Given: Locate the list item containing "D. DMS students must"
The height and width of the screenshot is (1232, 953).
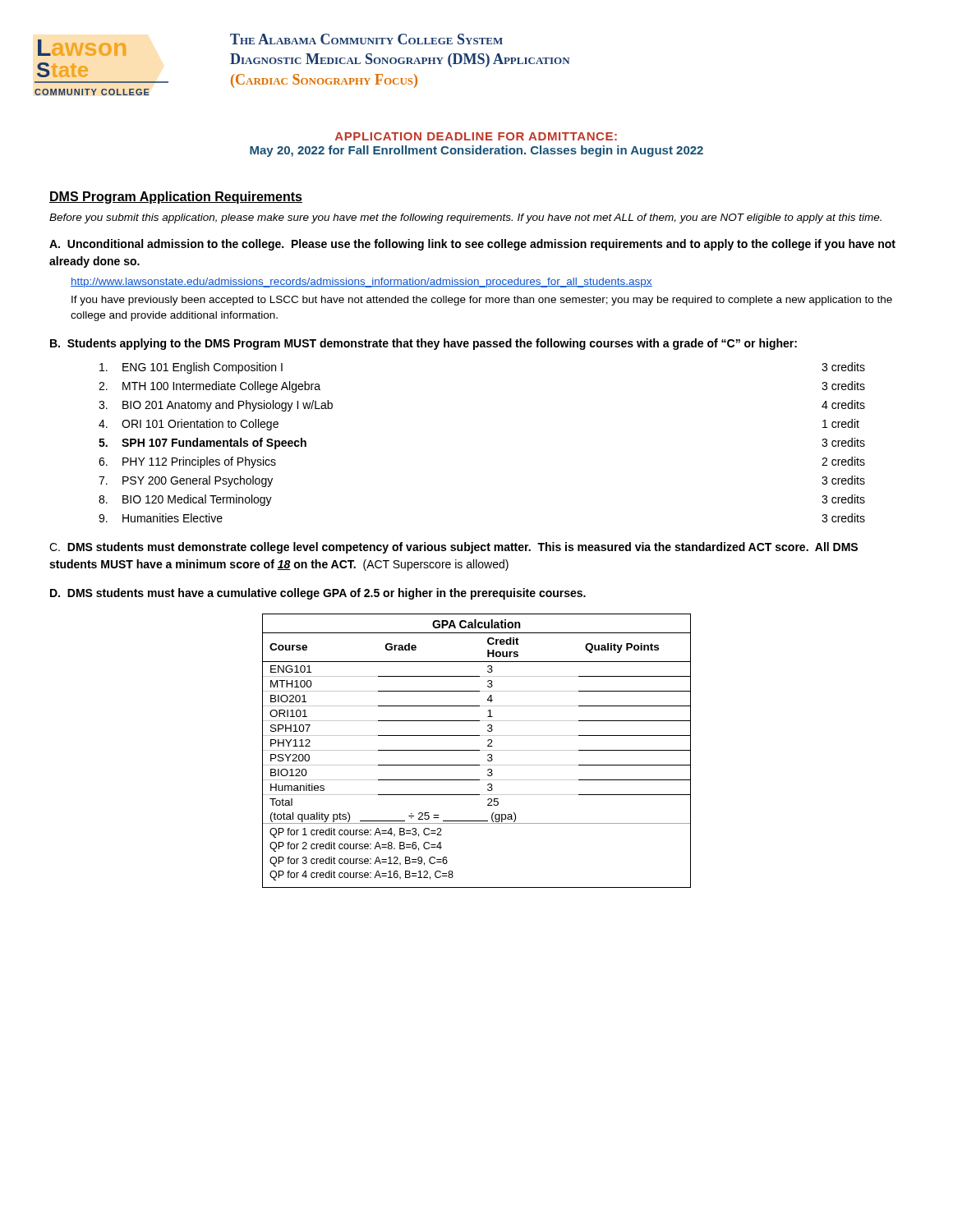Looking at the screenshot, I should coord(476,593).
